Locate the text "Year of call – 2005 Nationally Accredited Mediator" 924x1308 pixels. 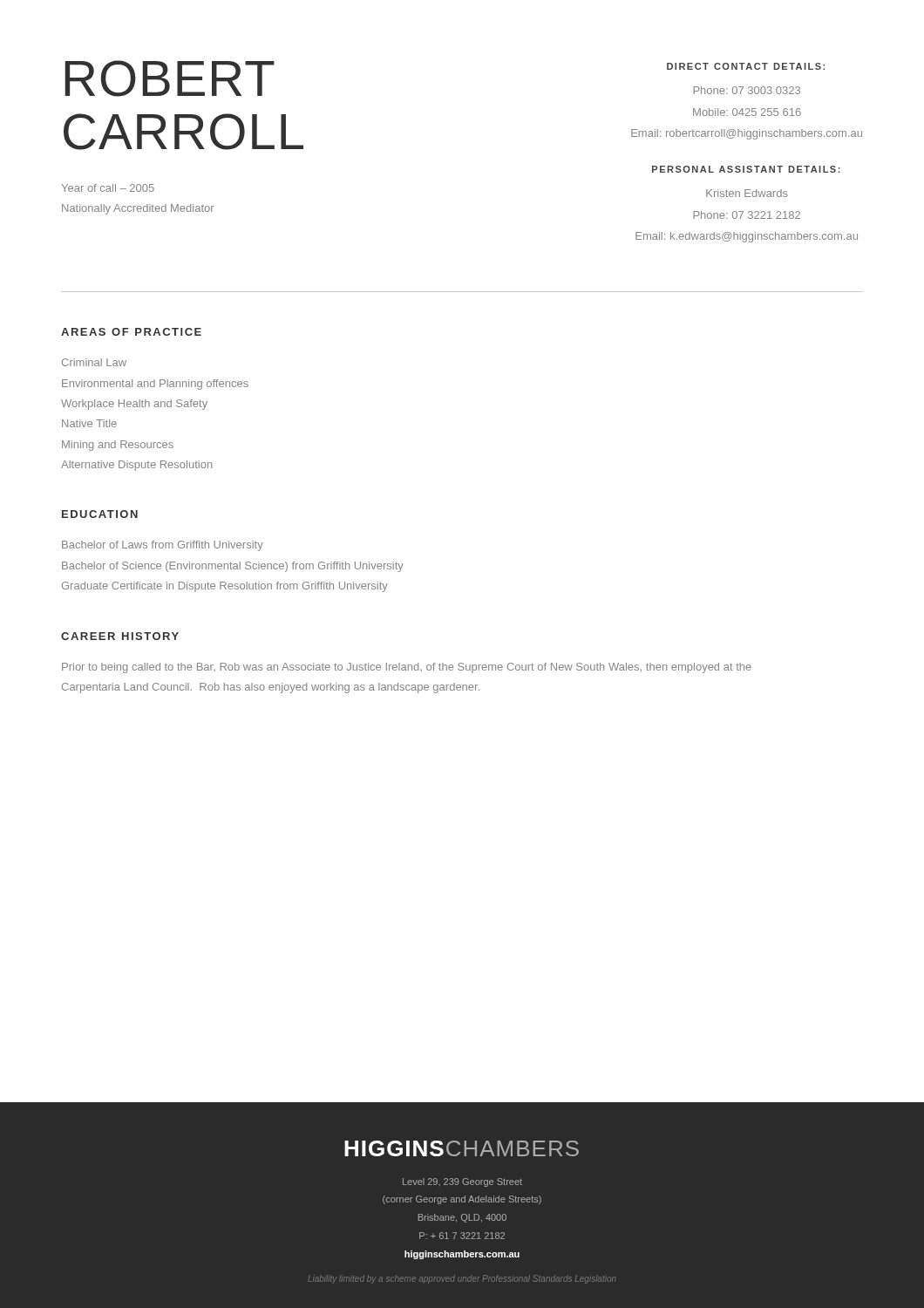tap(138, 198)
